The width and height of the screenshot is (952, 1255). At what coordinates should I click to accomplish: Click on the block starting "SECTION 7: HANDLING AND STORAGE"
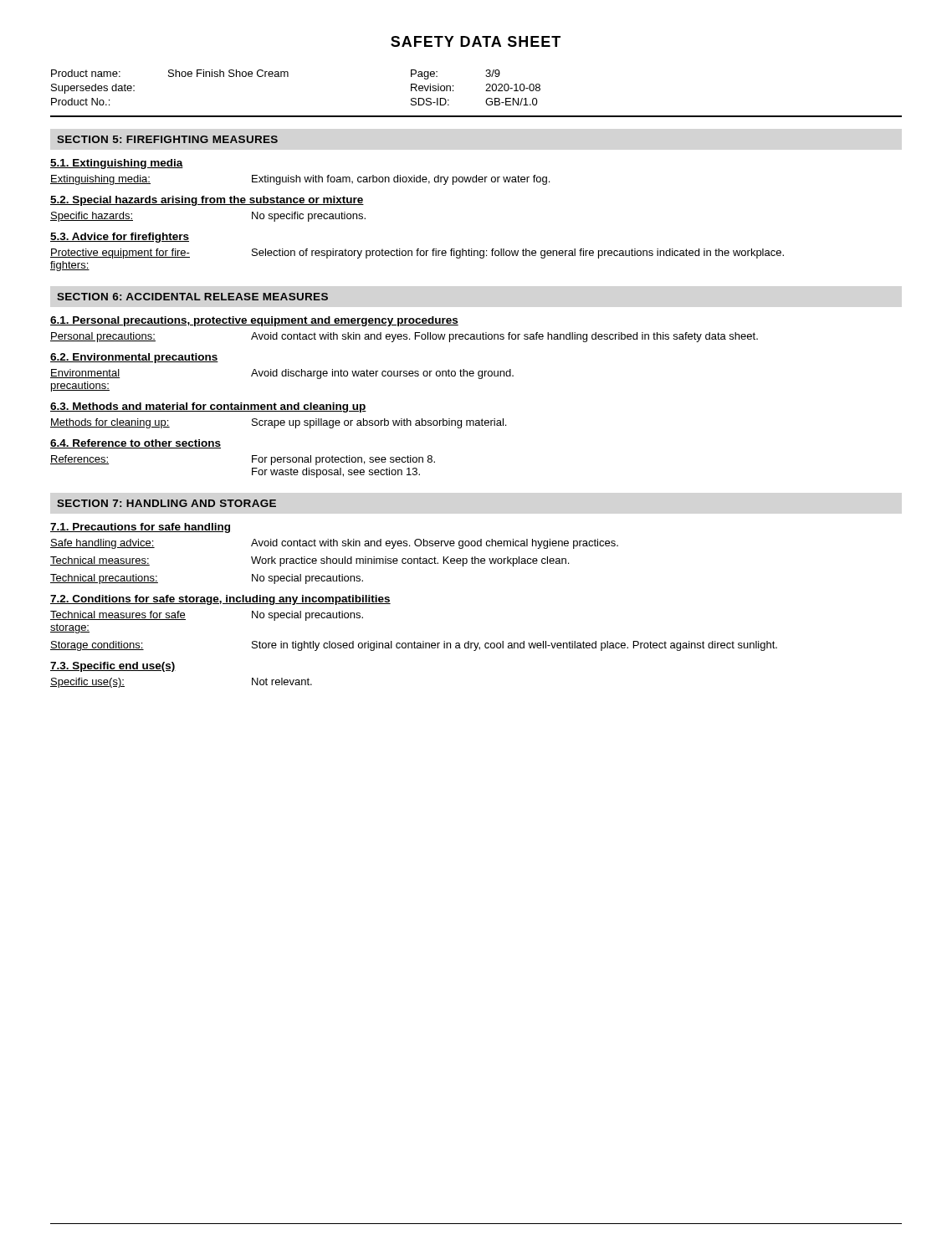pos(167,503)
